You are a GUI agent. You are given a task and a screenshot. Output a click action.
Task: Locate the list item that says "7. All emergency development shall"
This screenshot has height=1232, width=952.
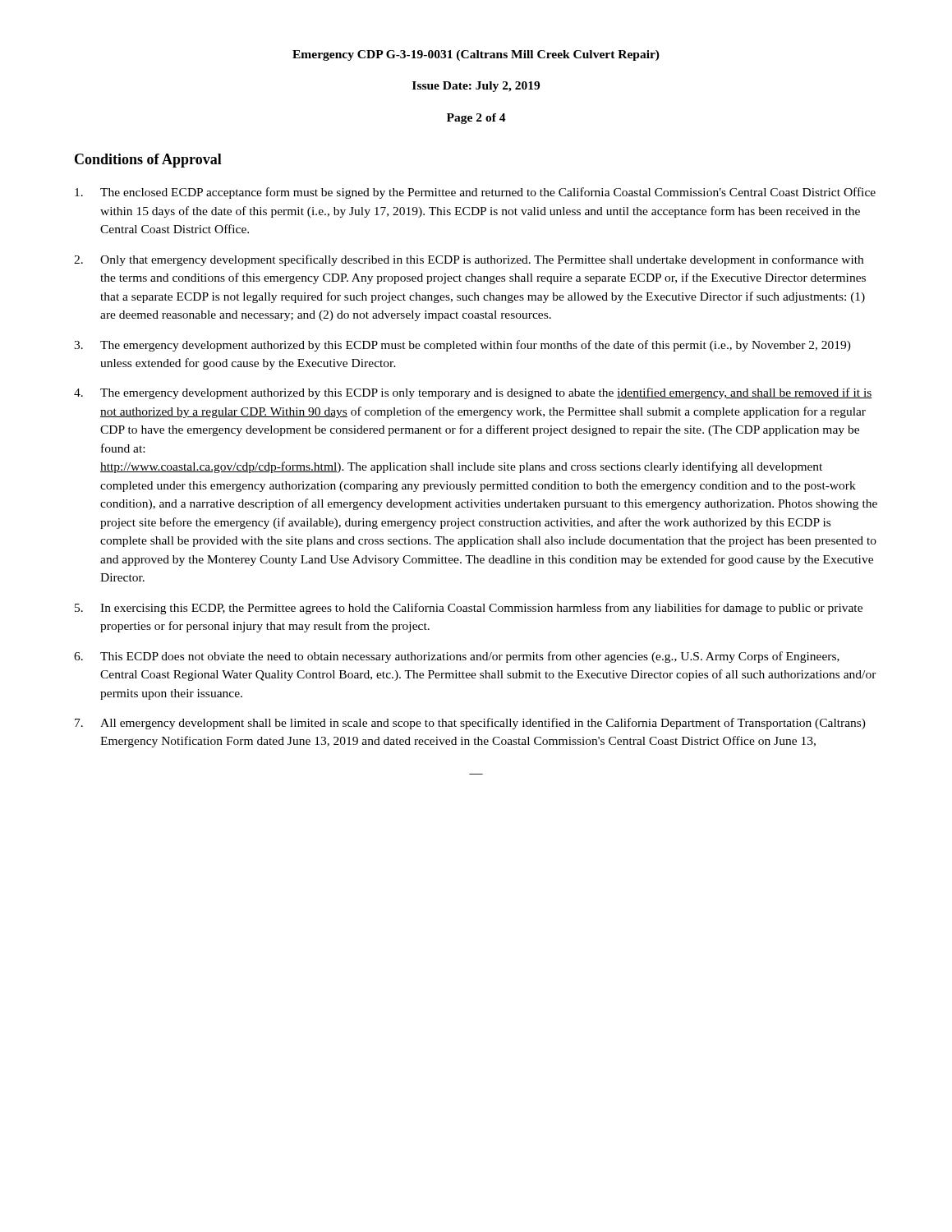tap(476, 732)
